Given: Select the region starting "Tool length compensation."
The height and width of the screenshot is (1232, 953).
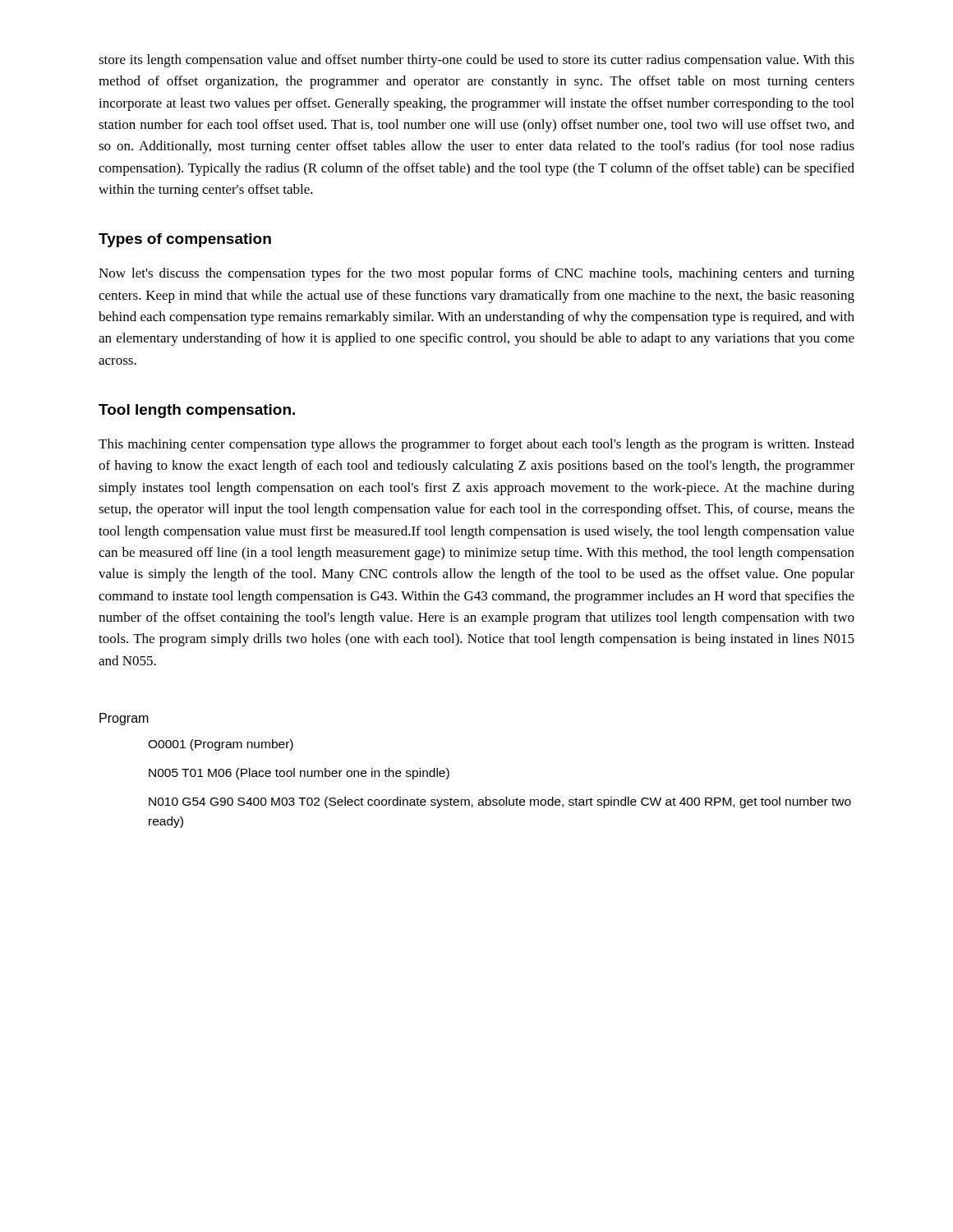Looking at the screenshot, I should 197,410.
